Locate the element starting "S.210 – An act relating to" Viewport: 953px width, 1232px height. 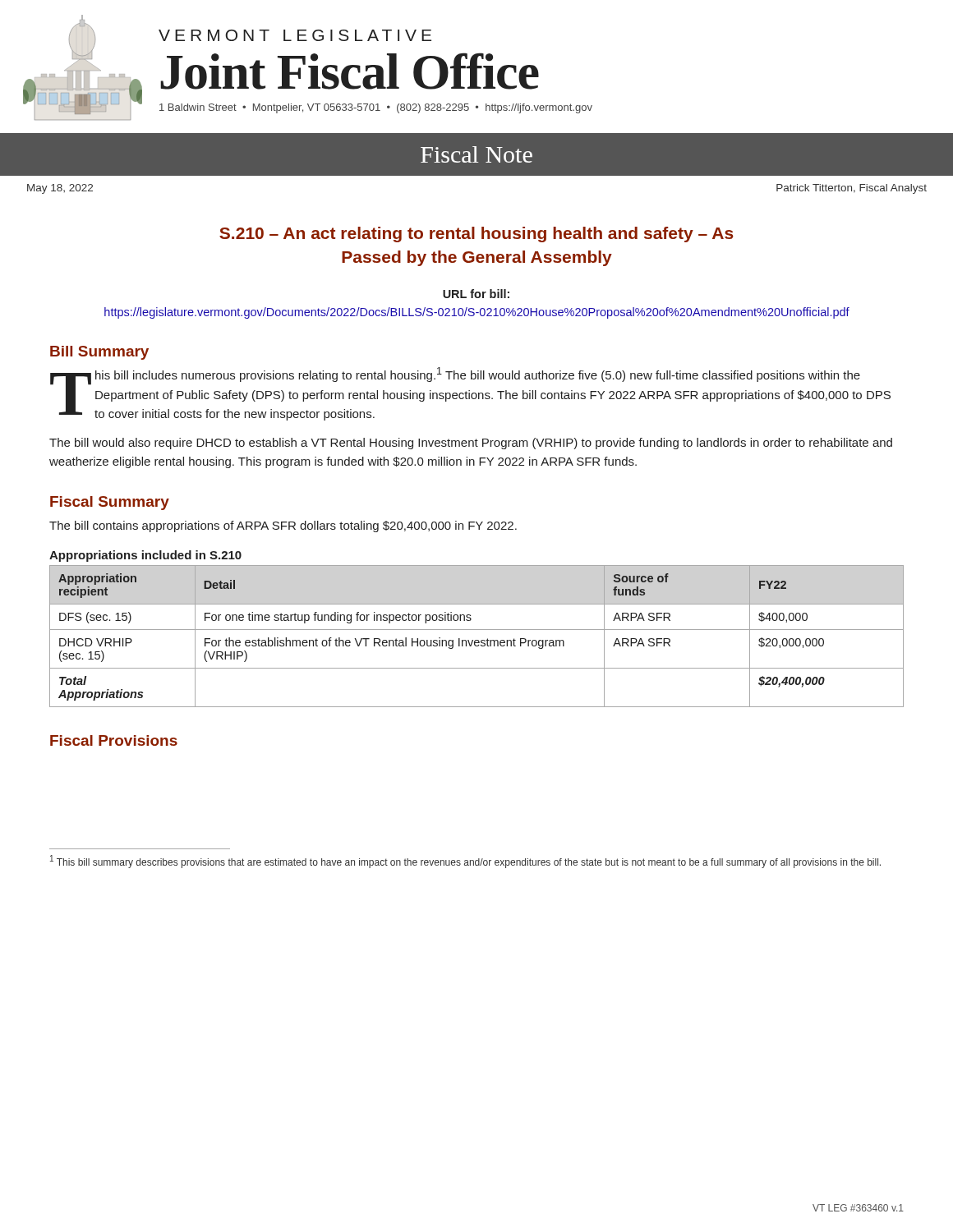(476, 245)
